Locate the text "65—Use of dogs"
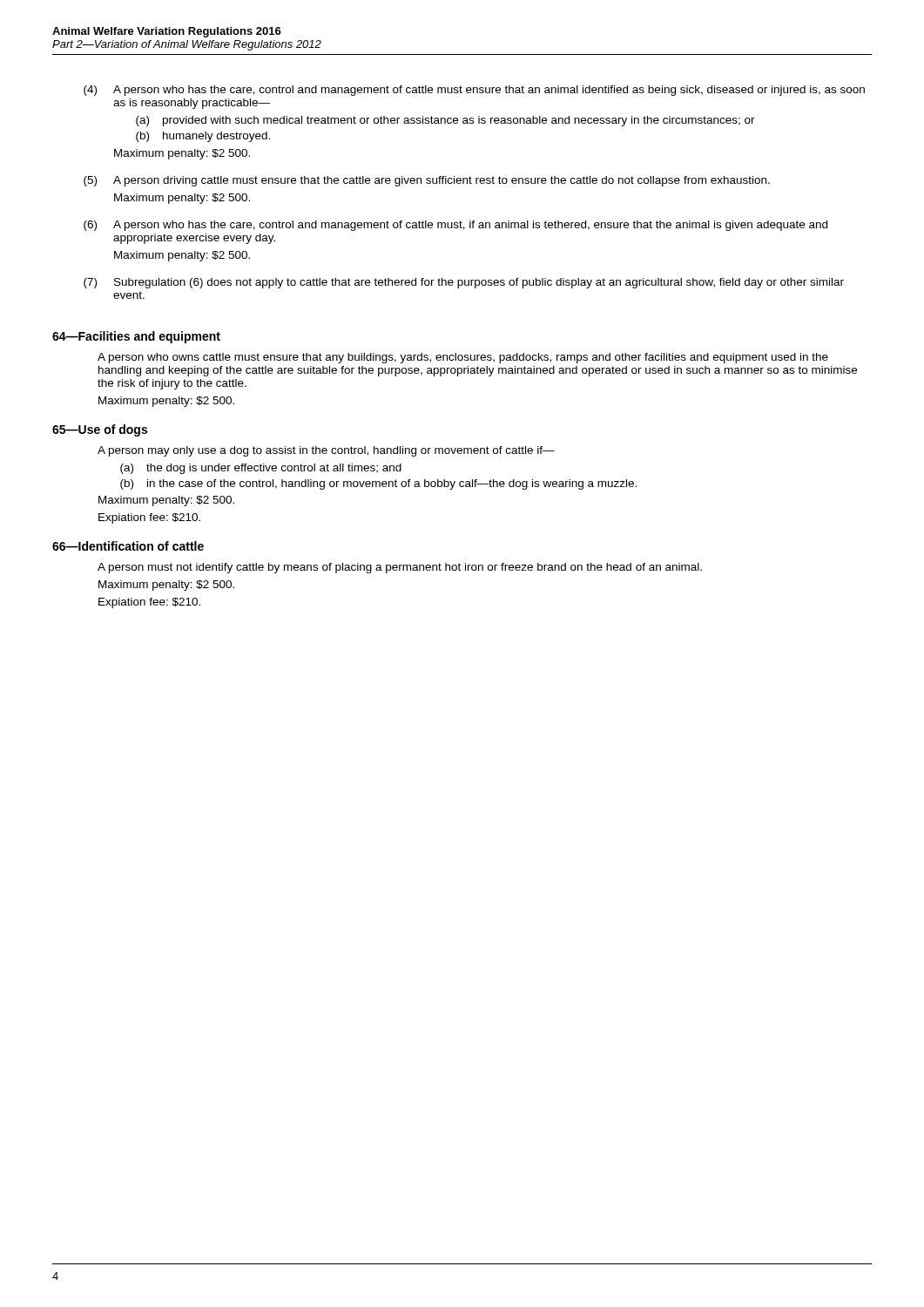The height and width of the screenshot is (1307, 924). [100, 430]
